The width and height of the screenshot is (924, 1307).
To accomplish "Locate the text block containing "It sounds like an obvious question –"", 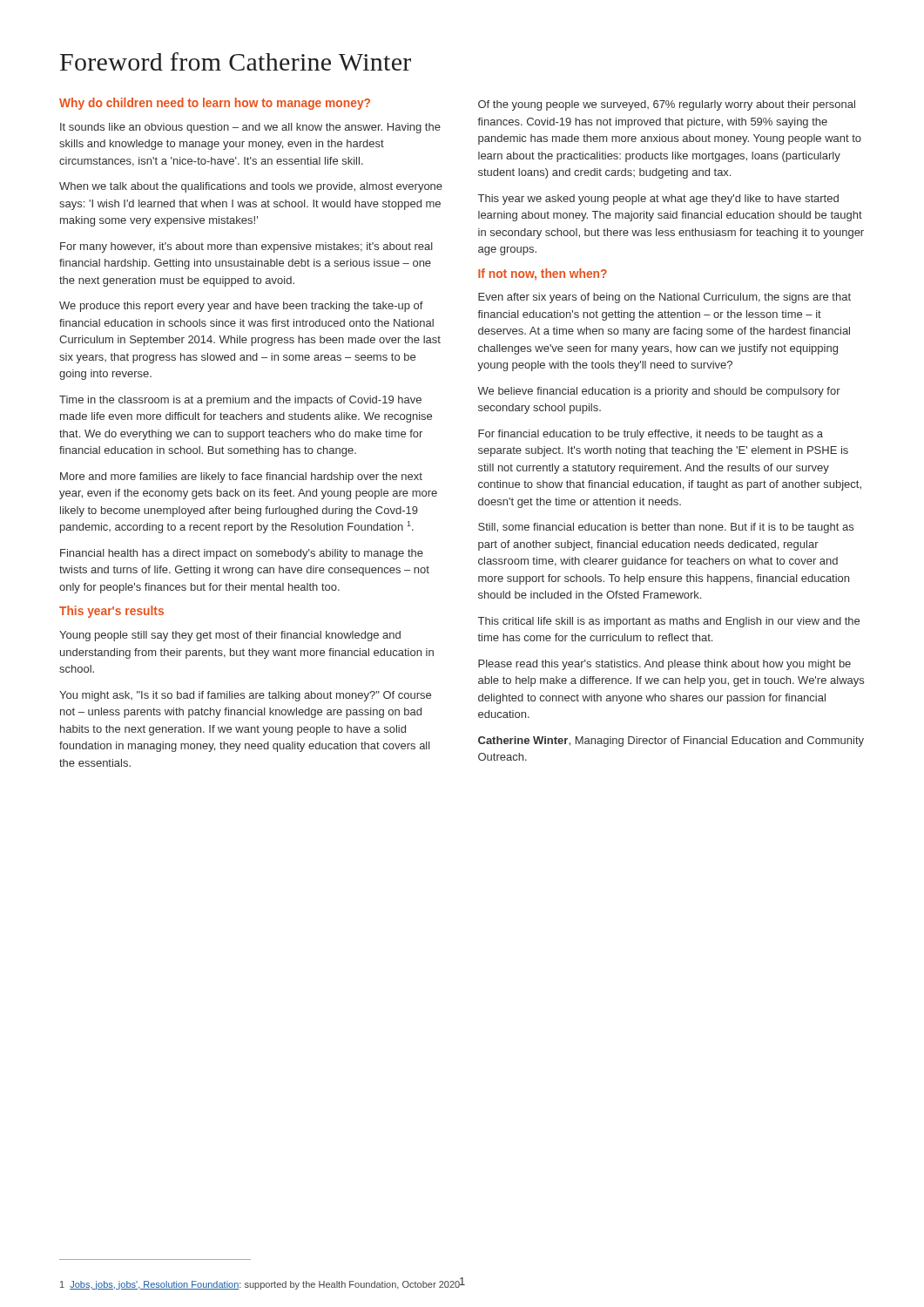I will [x=253, y=144].
